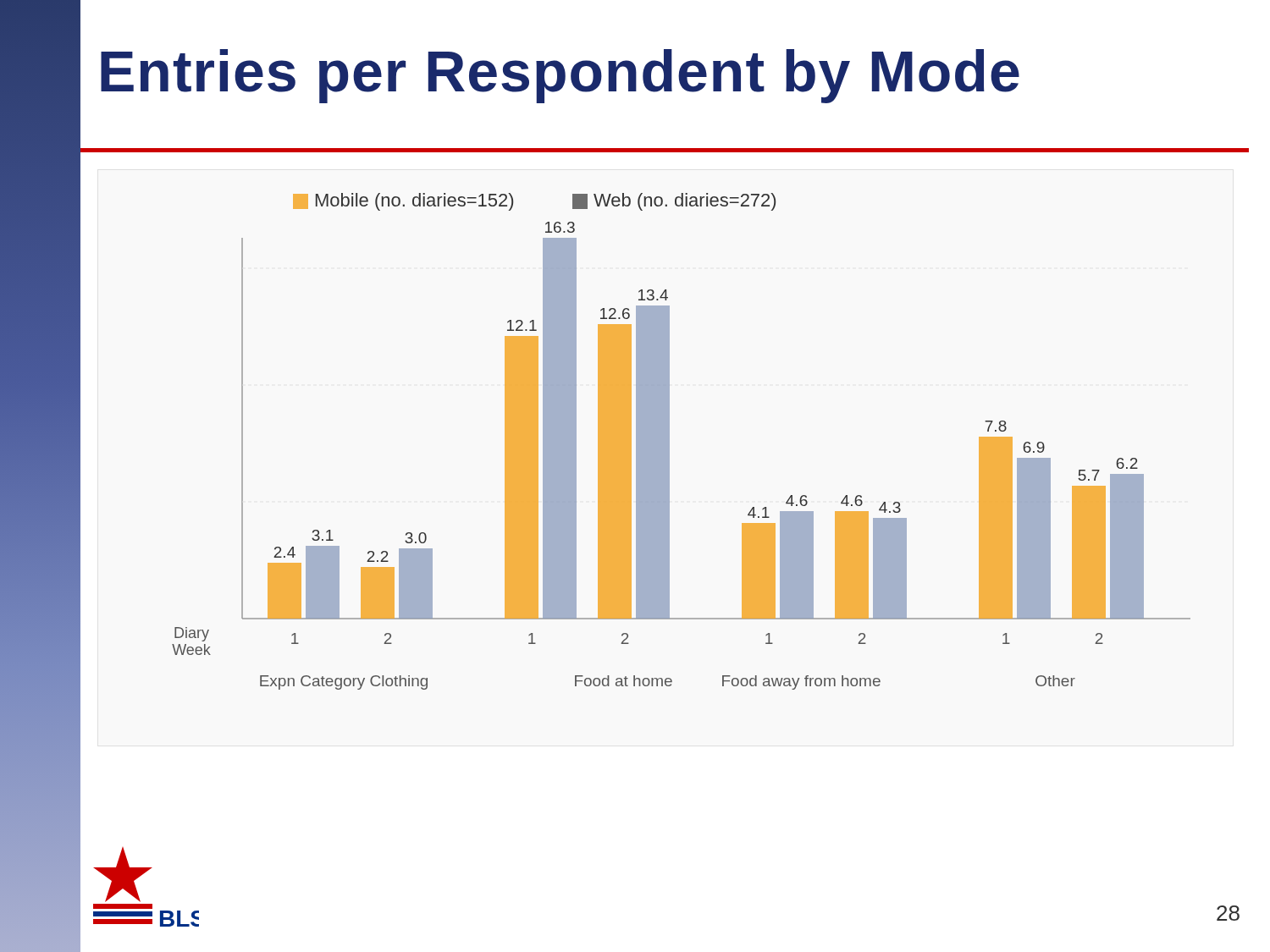Click on the grouped bar chart
The width and height of the screenshot is (1270, 952).
[x=665, y=457]
